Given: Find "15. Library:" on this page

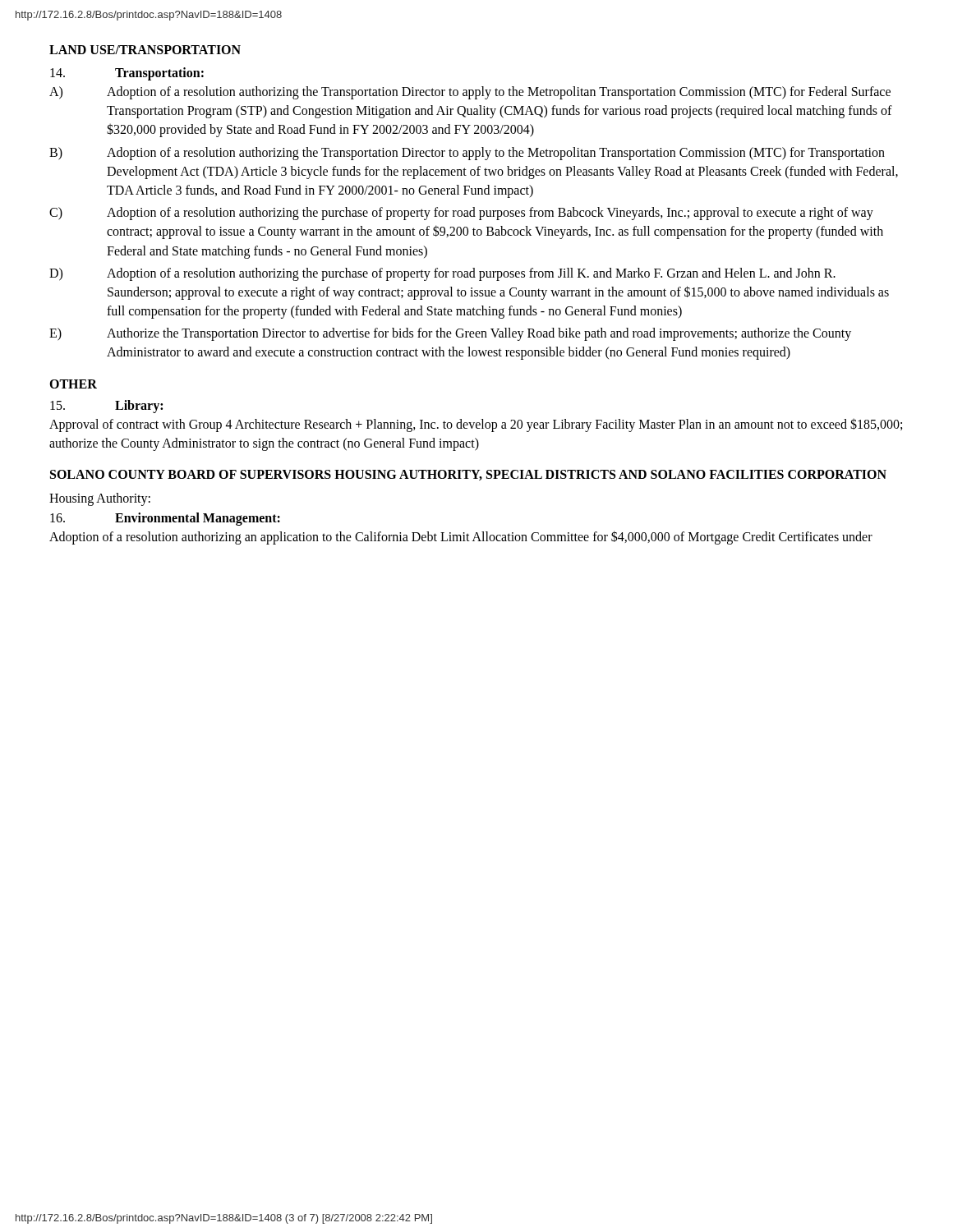Looking at the screenshot, I should point(142,406).
